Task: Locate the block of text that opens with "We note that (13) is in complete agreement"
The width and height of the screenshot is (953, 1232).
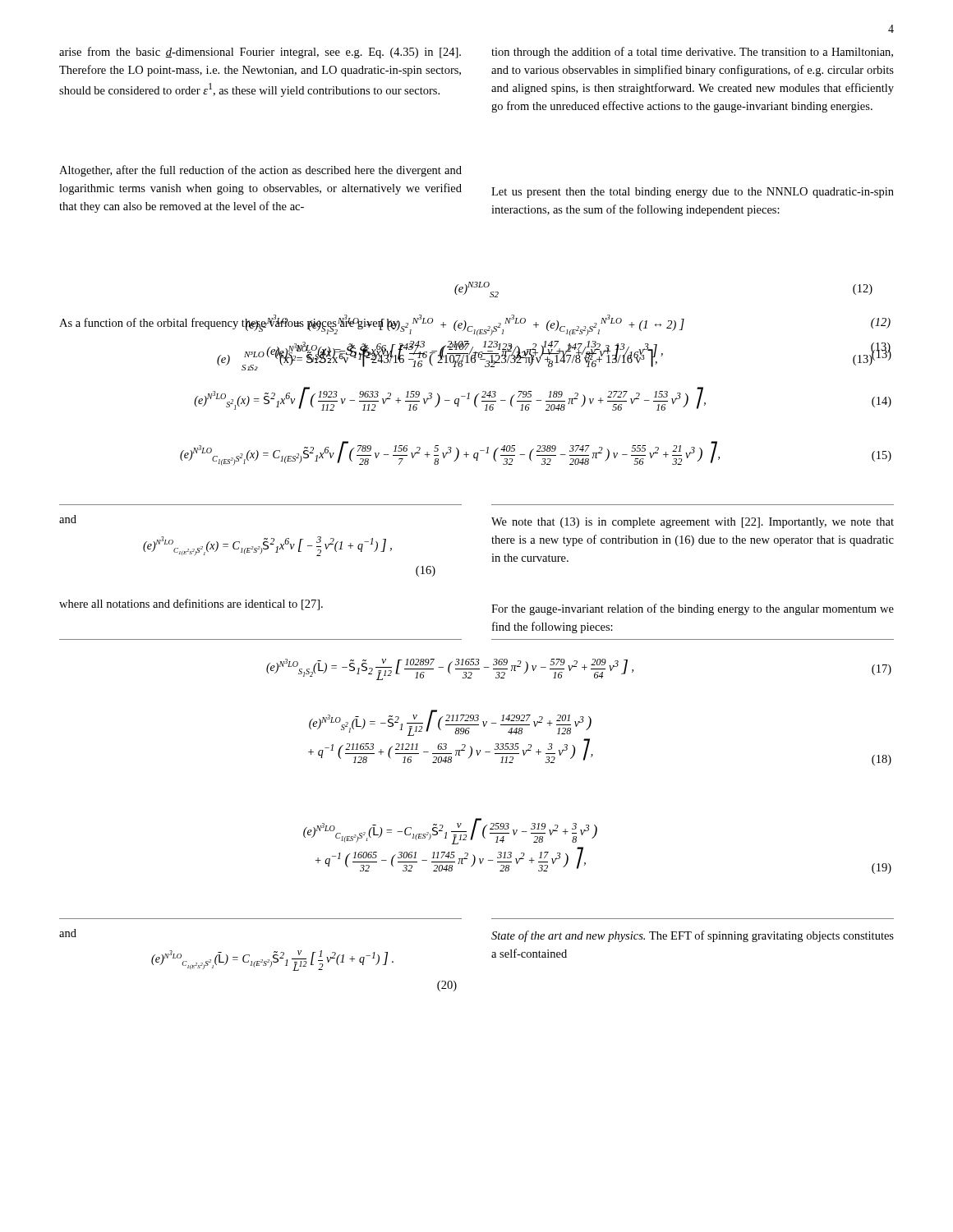Action: (693, 540)
